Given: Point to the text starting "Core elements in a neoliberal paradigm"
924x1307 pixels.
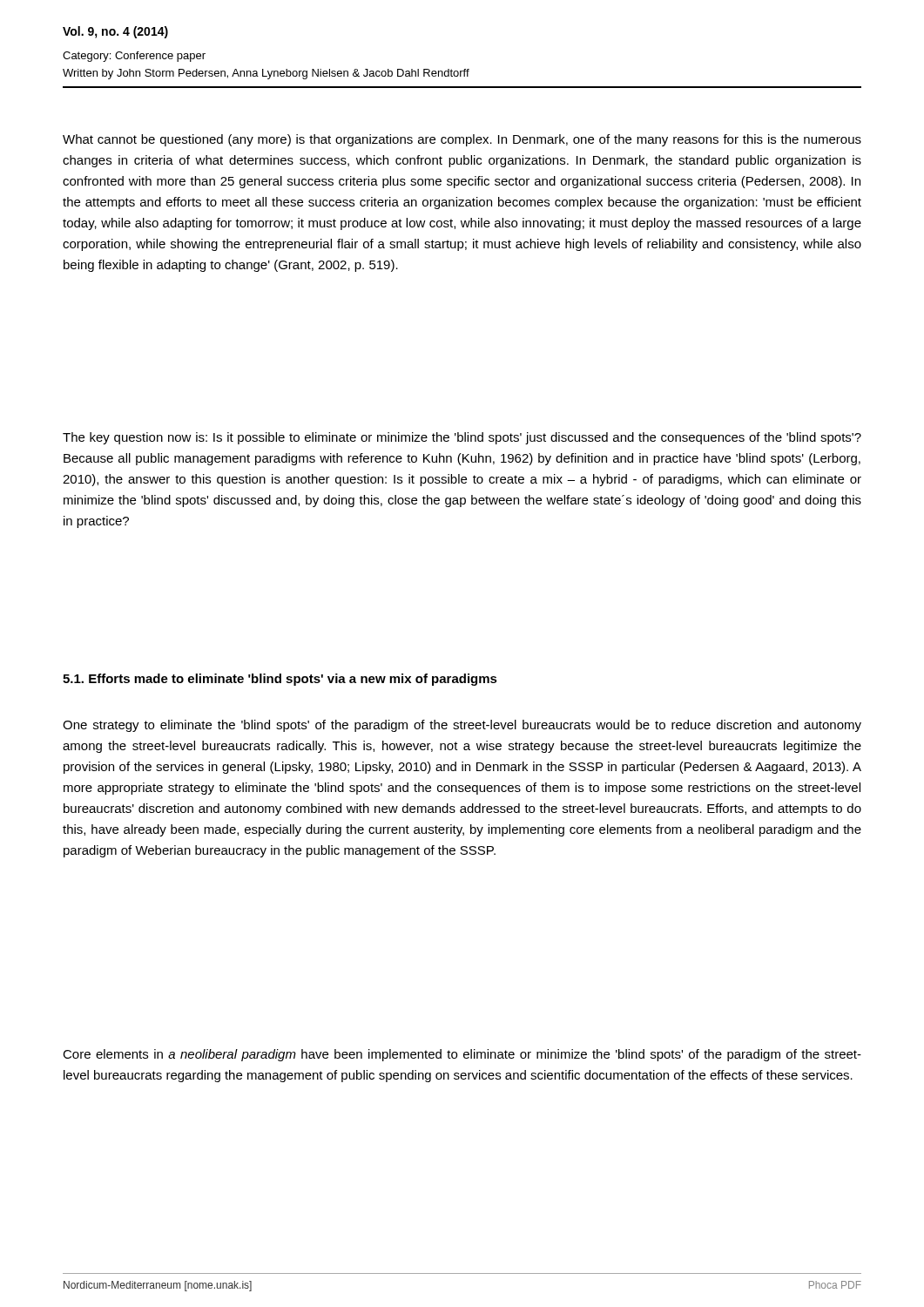Looking at the screenshot, I should [462, 1064].
